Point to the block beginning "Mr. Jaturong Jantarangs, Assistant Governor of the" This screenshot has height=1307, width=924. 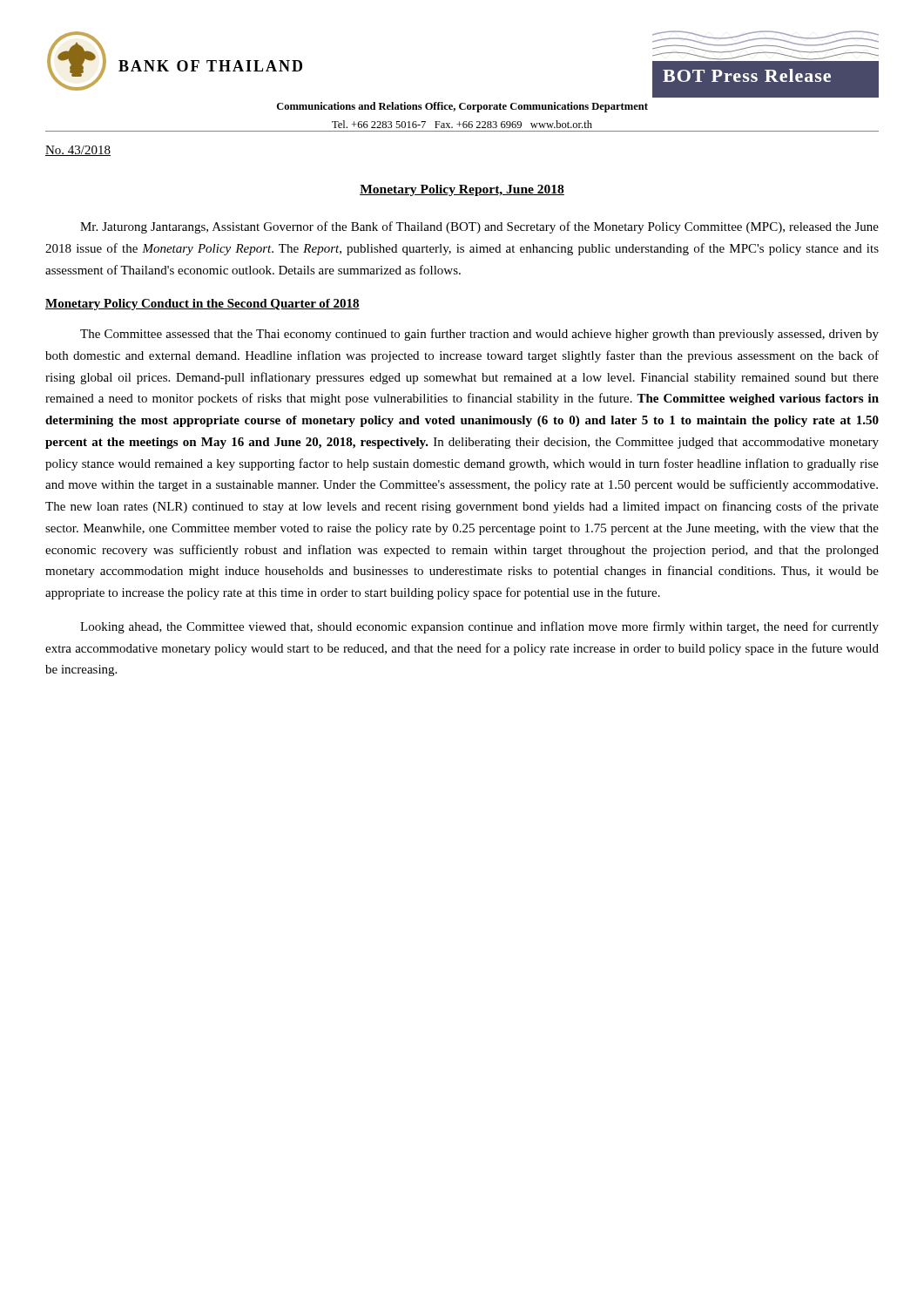(462, 248)
